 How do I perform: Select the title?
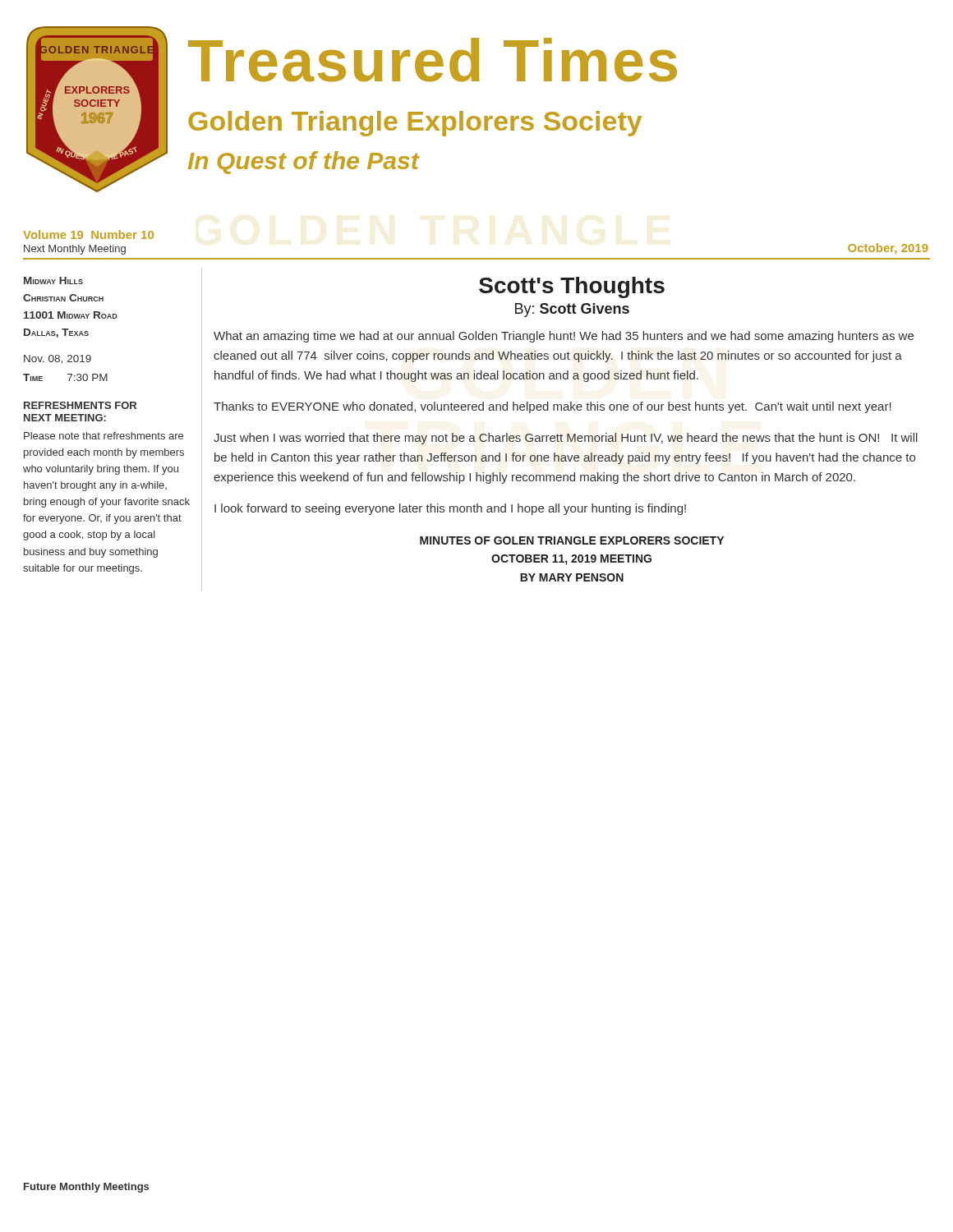click(434, 61)
